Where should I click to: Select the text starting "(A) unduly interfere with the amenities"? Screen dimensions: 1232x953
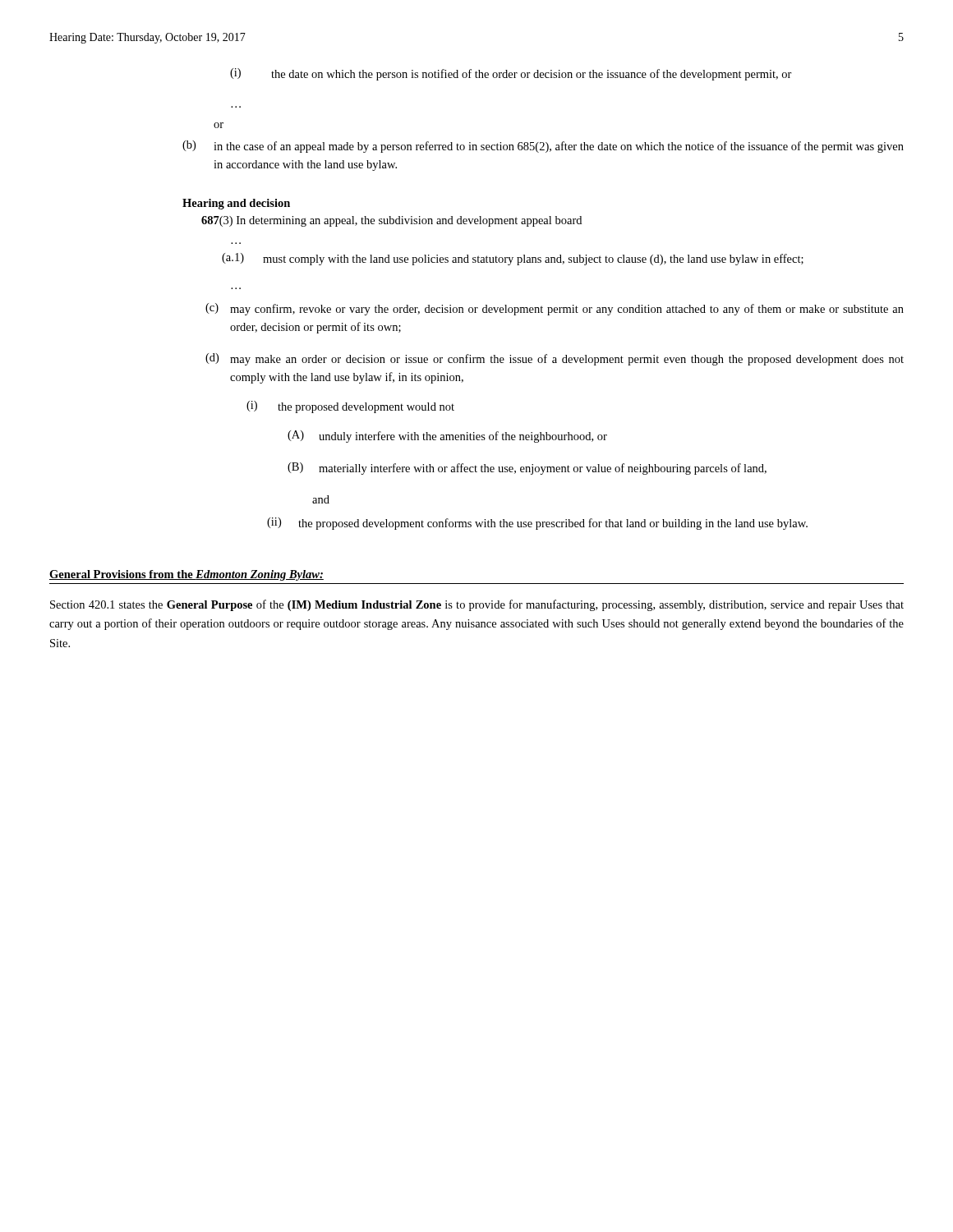tap(596, 439)
